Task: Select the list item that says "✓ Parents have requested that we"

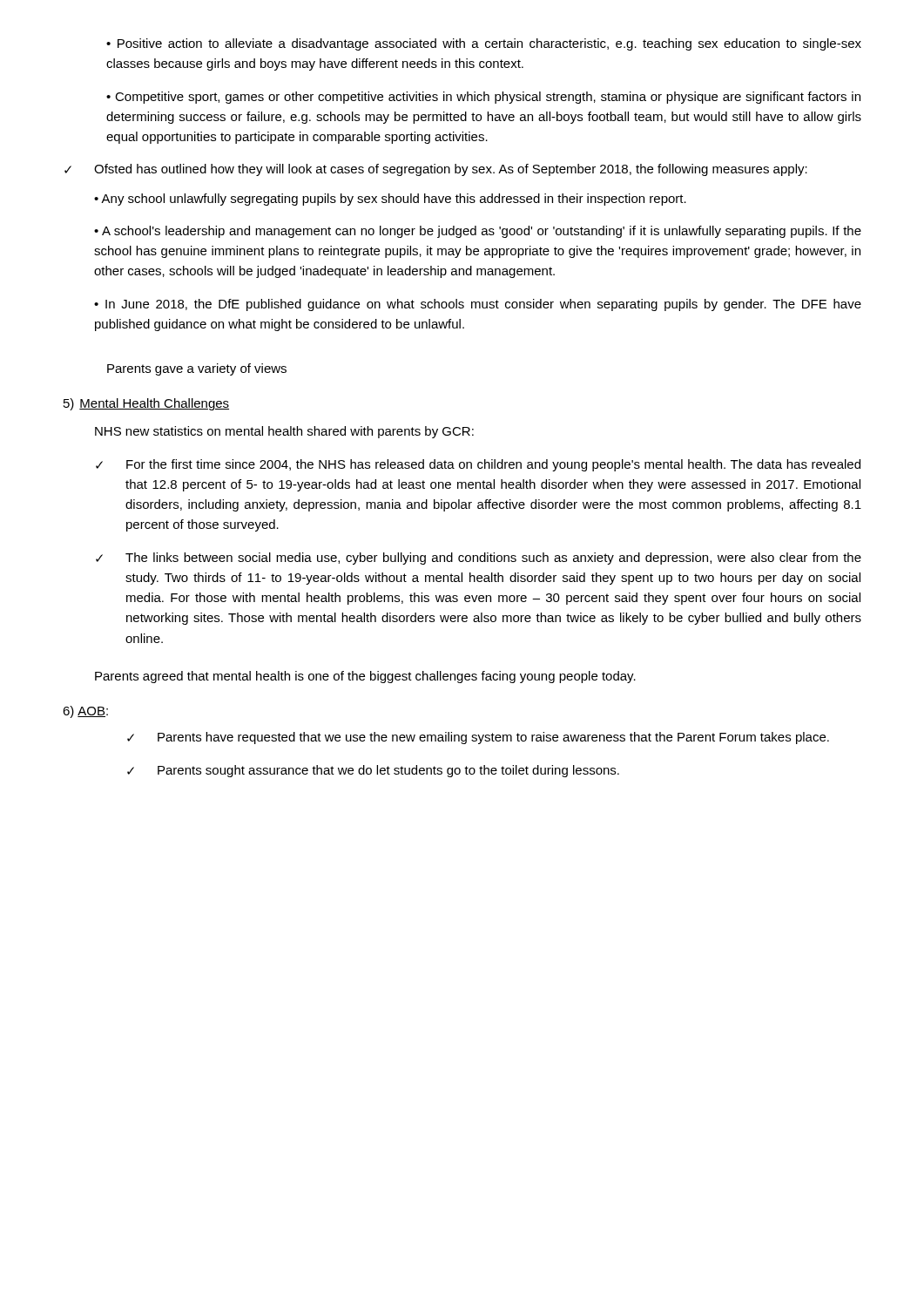Action: click(x=493, y=737)
